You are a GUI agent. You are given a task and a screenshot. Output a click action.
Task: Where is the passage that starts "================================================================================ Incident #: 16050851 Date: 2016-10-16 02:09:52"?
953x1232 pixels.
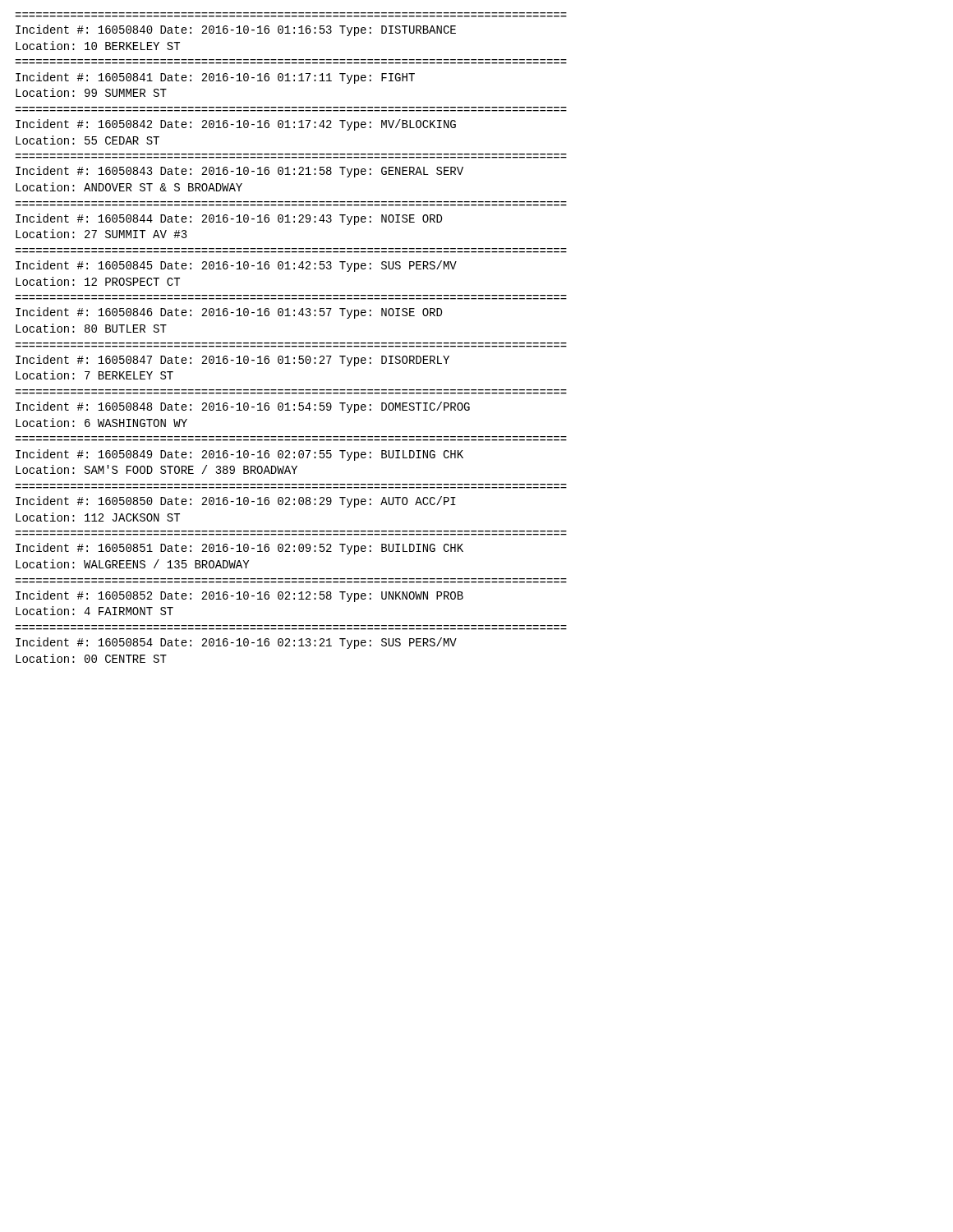click(x=239, y=549)
